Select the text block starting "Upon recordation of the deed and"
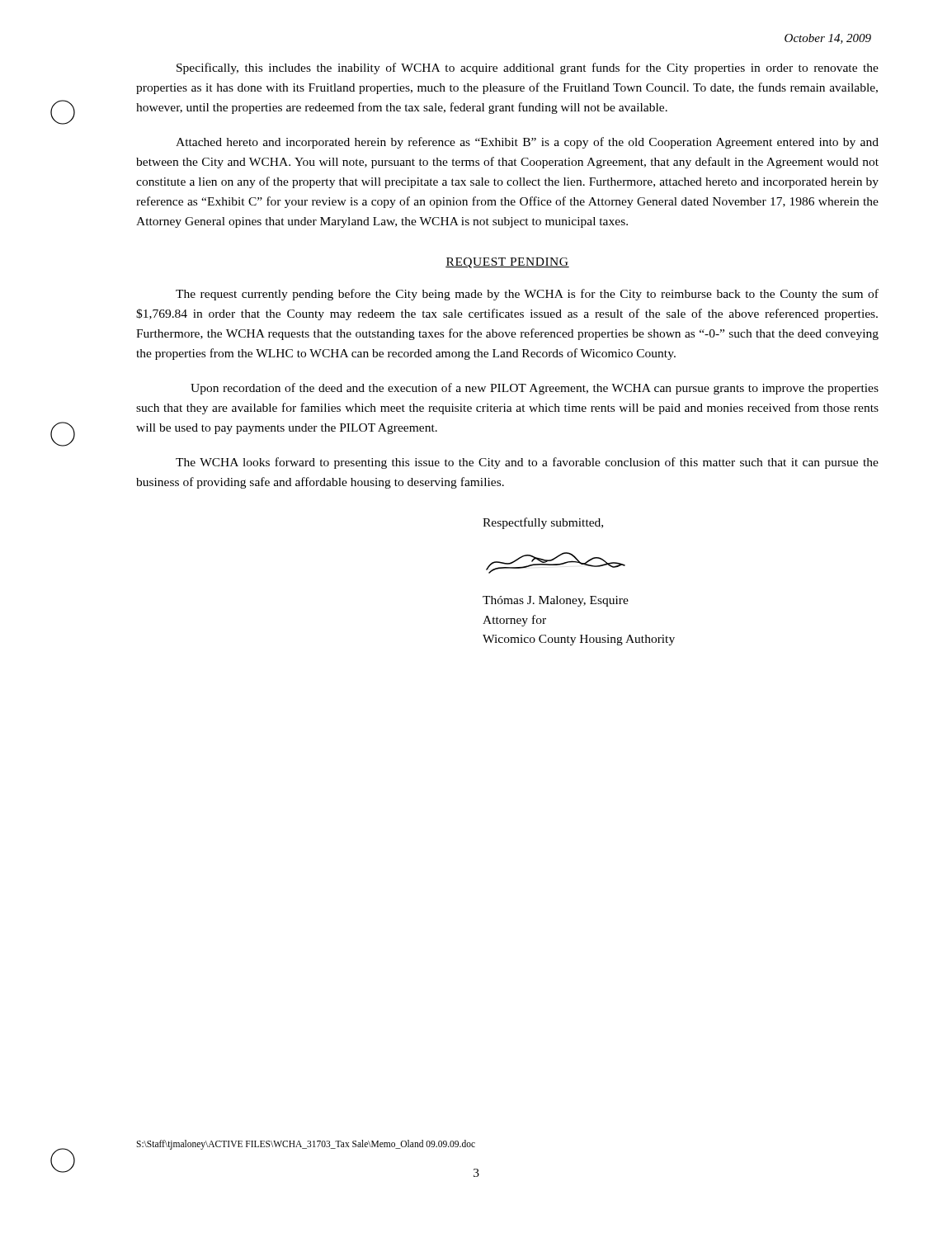 (507, 407)
